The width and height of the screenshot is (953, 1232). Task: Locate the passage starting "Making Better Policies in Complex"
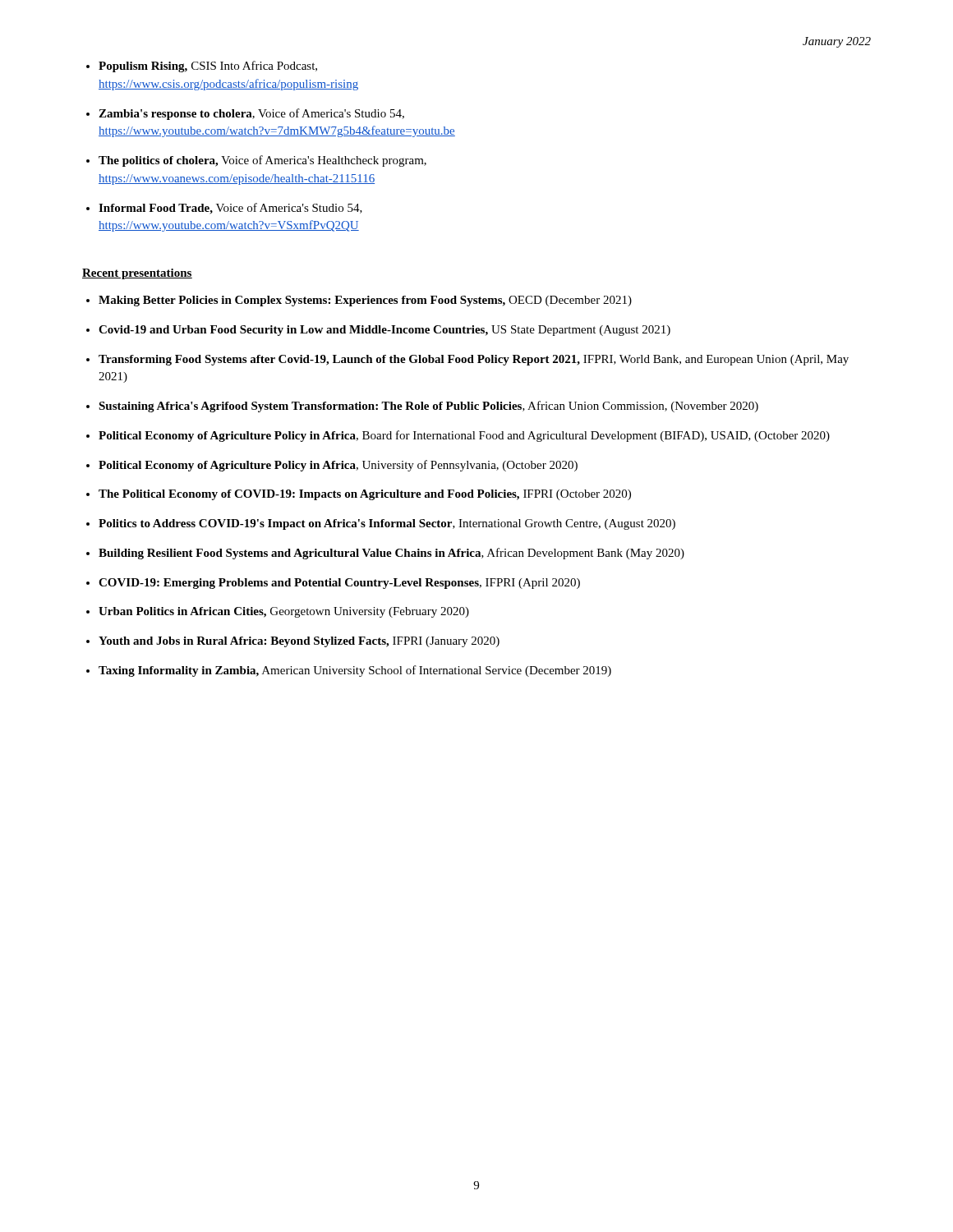pyautogui.click(x=365, y=300)
